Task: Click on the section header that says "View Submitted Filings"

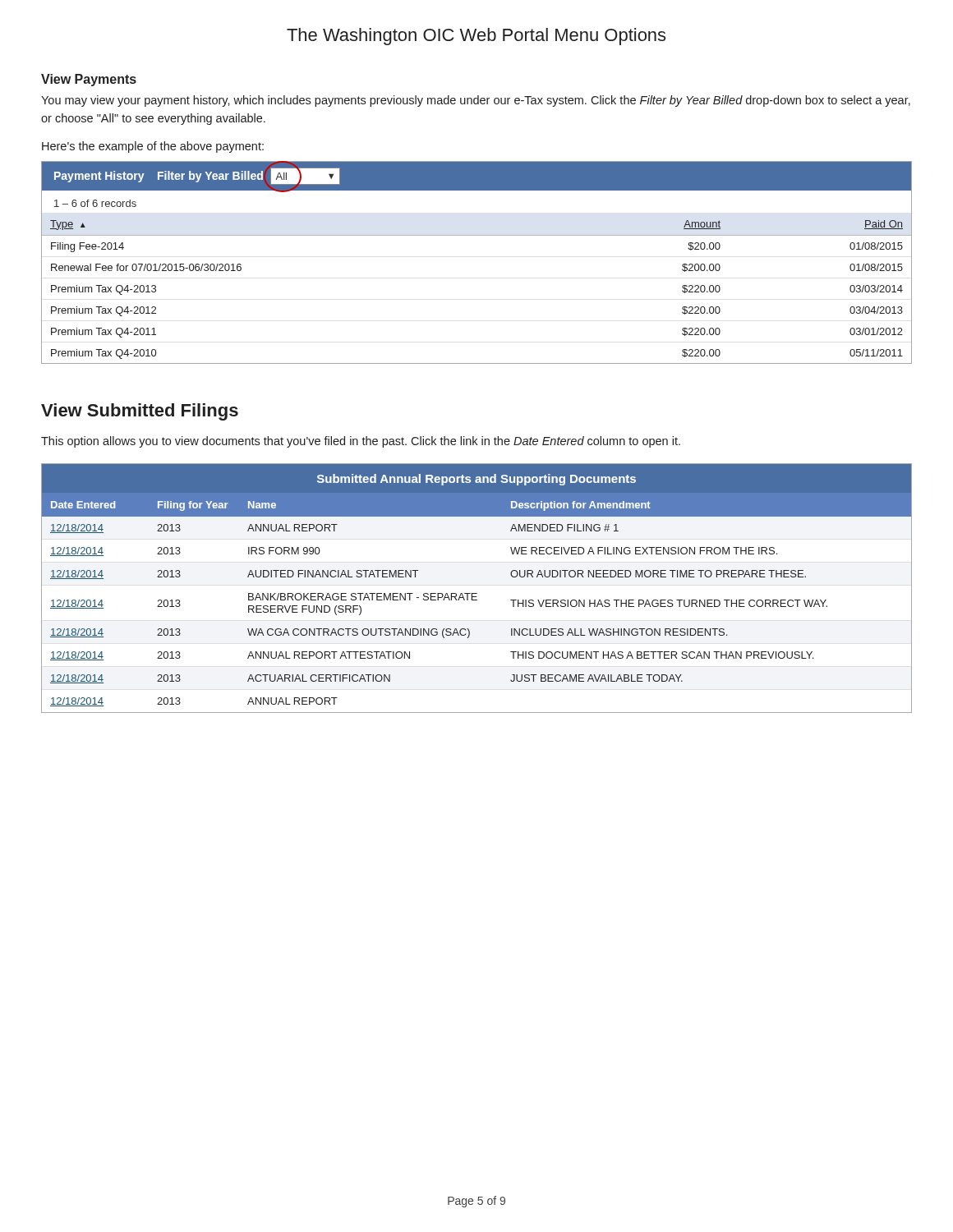Action: 140,410
